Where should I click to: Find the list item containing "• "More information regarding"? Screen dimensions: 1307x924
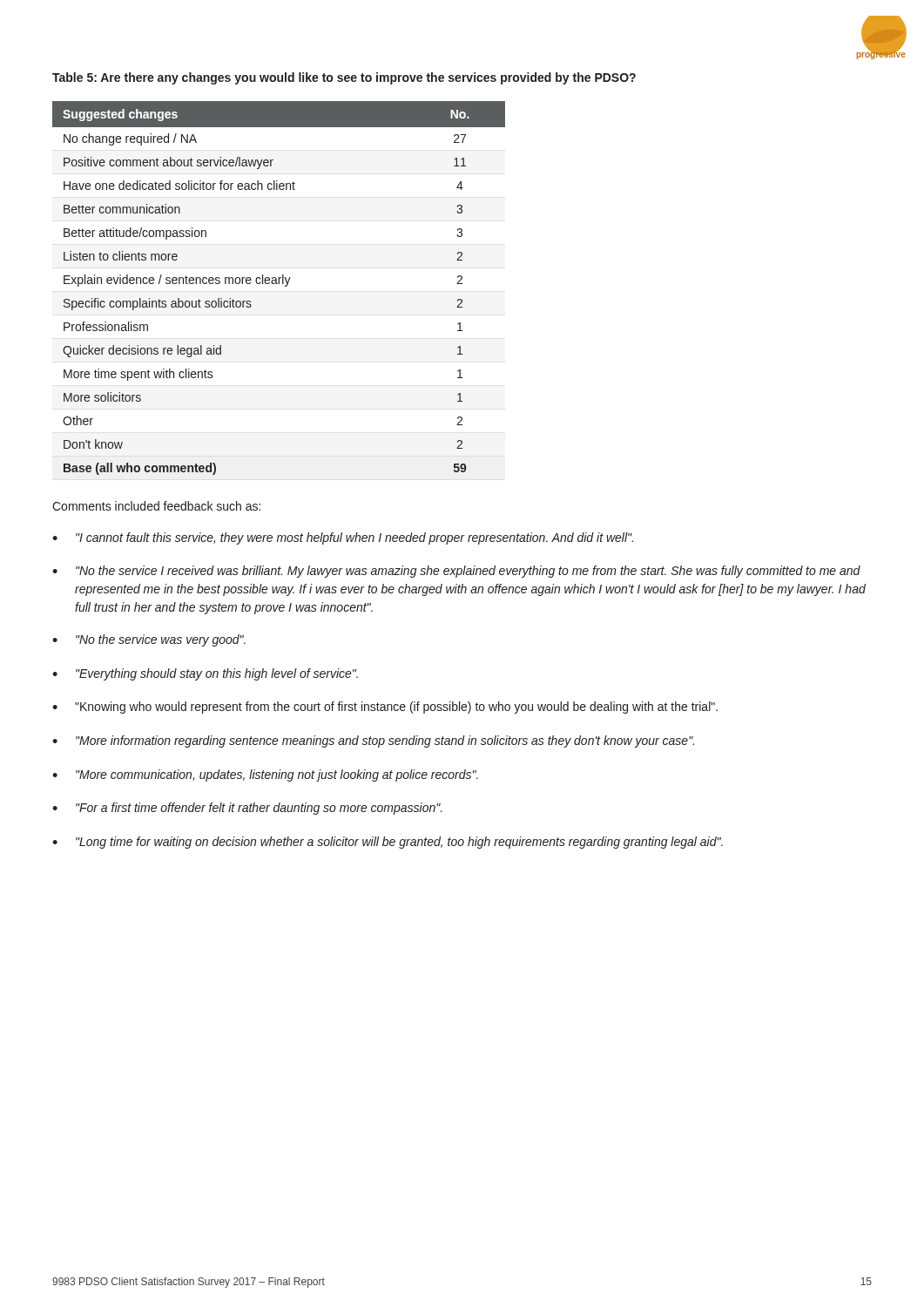pyautogui.click(x=462, y=742)
